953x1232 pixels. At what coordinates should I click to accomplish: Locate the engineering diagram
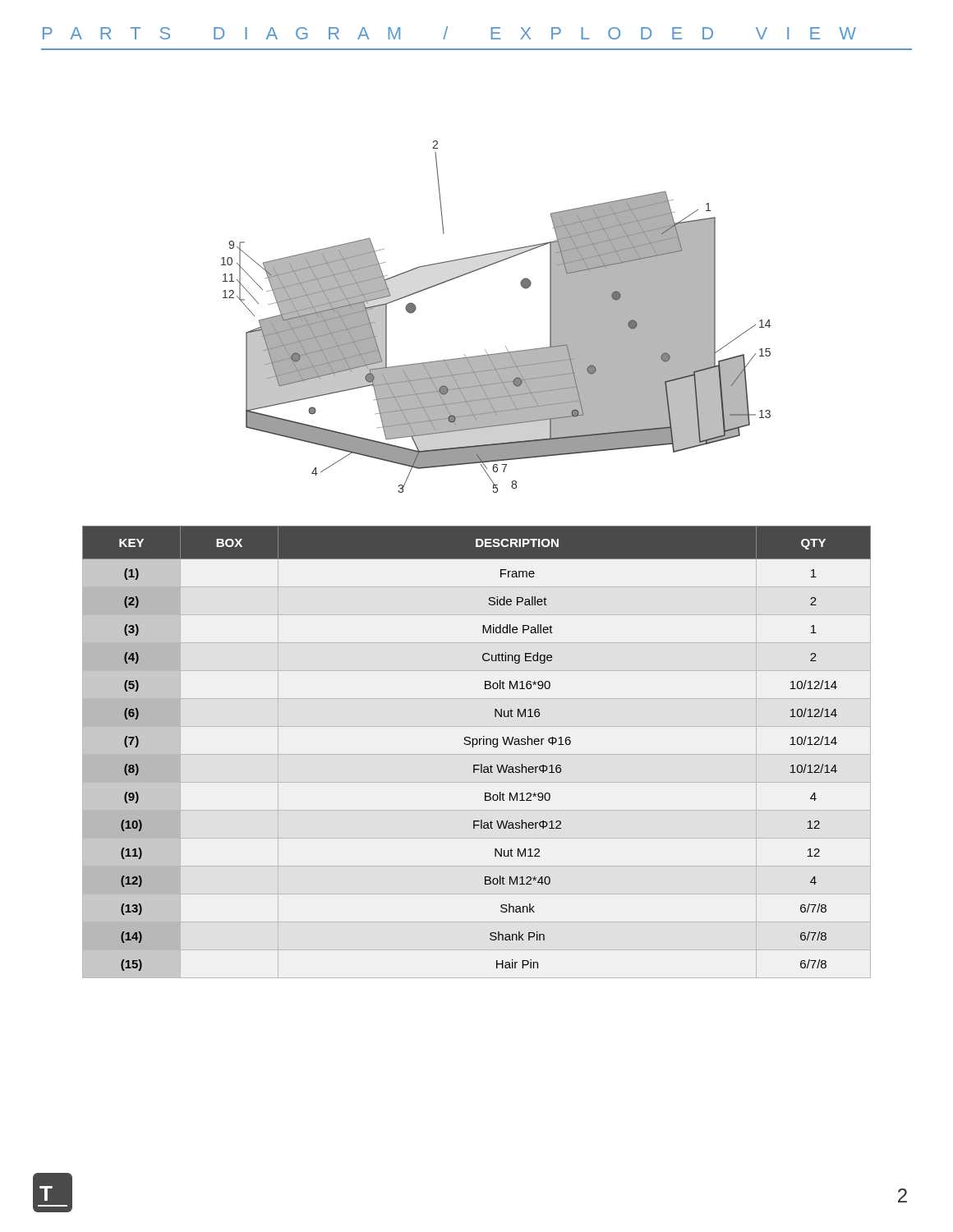[476, 283]
